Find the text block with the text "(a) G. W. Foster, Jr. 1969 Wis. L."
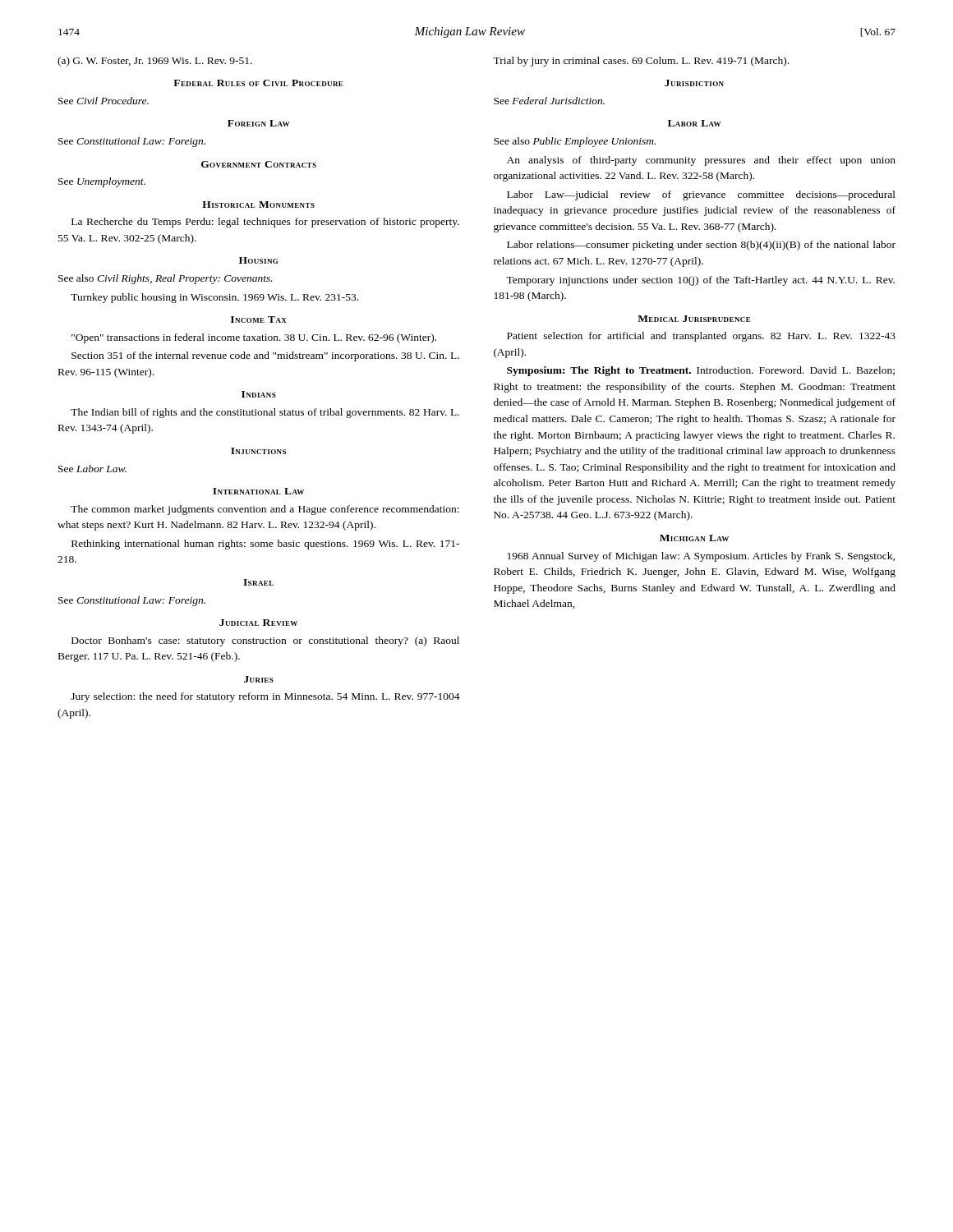The height and width of the screenshot is (1232, 953). coord(259,60)
